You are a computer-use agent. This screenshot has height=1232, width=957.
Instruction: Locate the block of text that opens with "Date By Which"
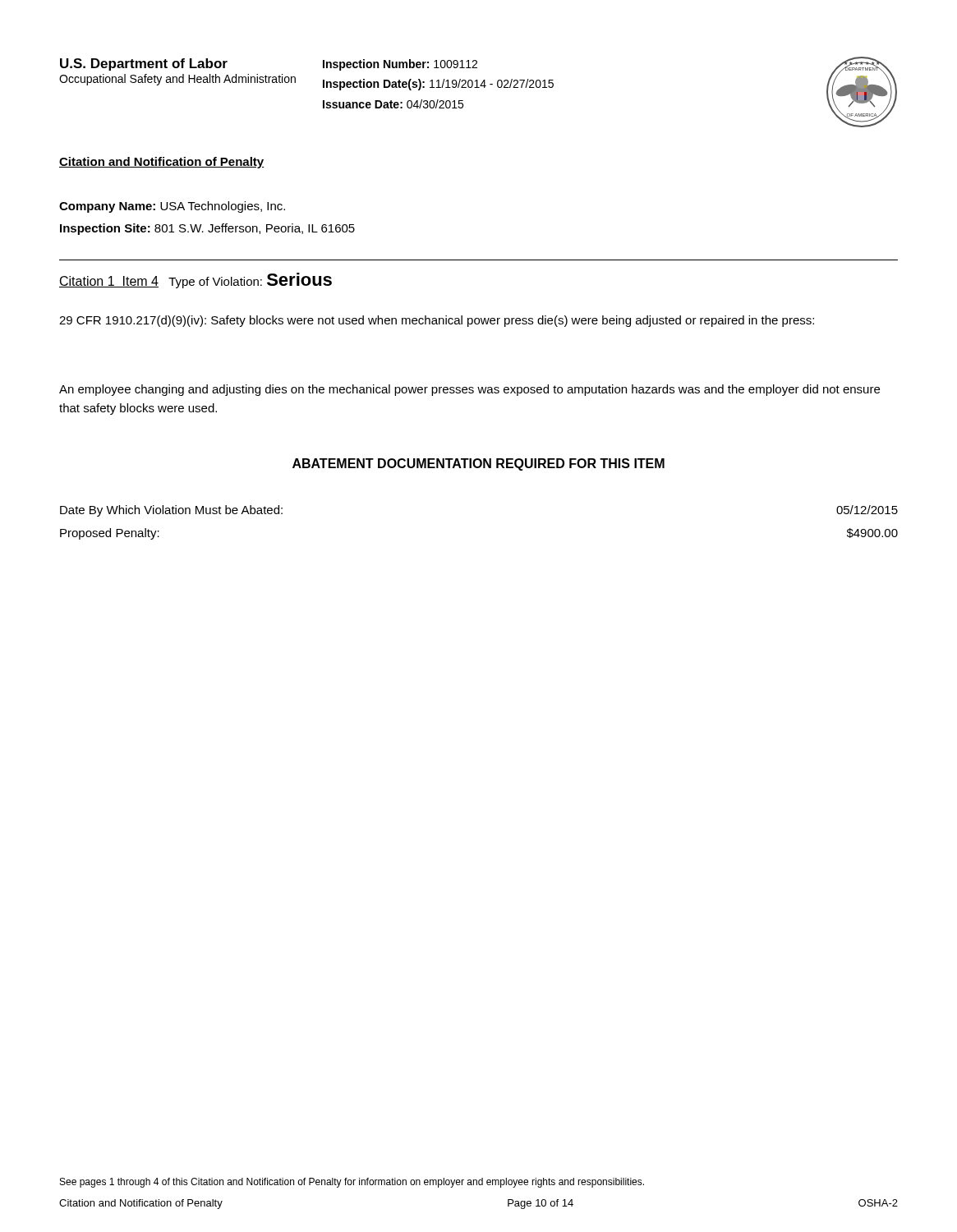171,510
